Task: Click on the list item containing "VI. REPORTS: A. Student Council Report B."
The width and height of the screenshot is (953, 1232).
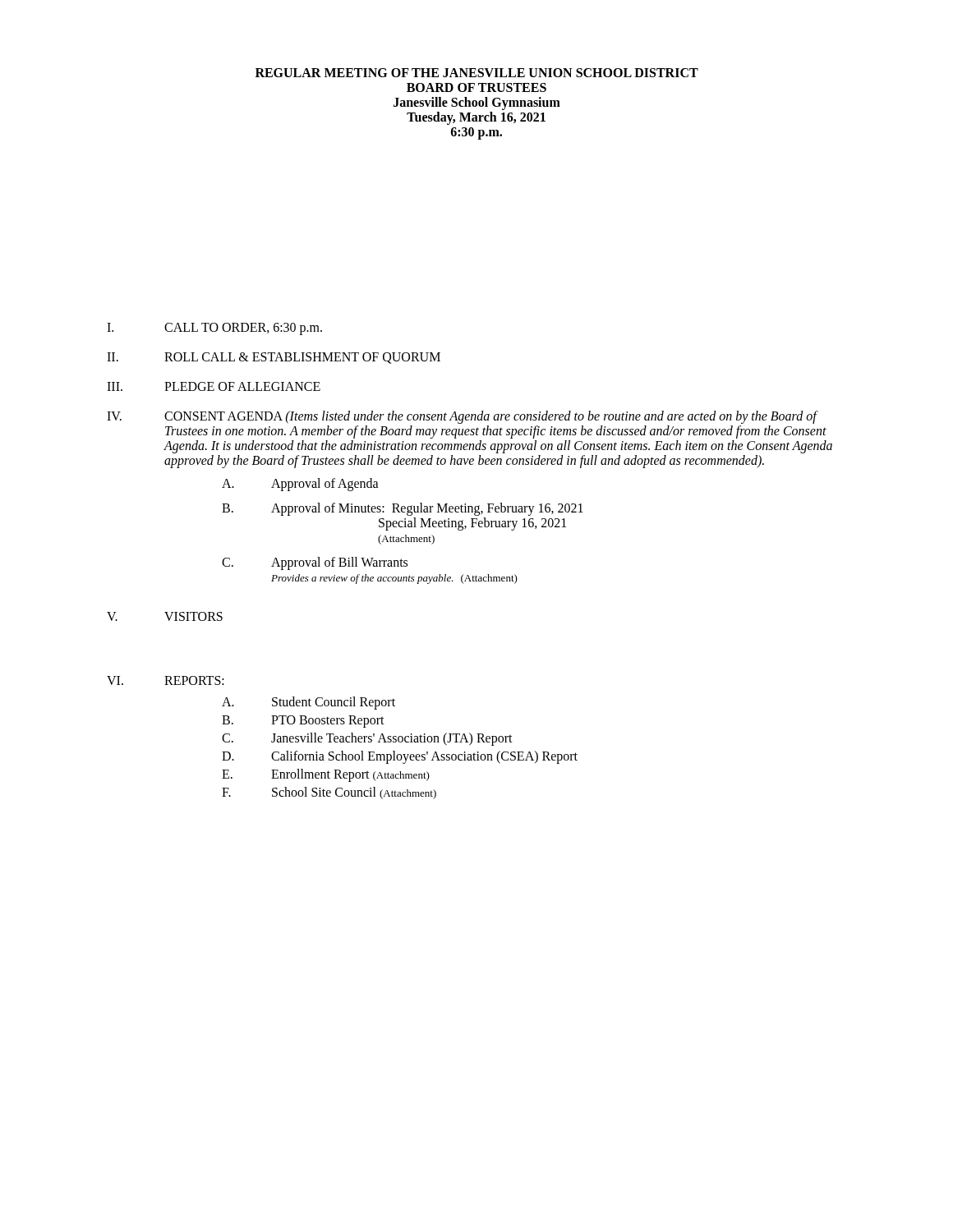Action: 476,738
